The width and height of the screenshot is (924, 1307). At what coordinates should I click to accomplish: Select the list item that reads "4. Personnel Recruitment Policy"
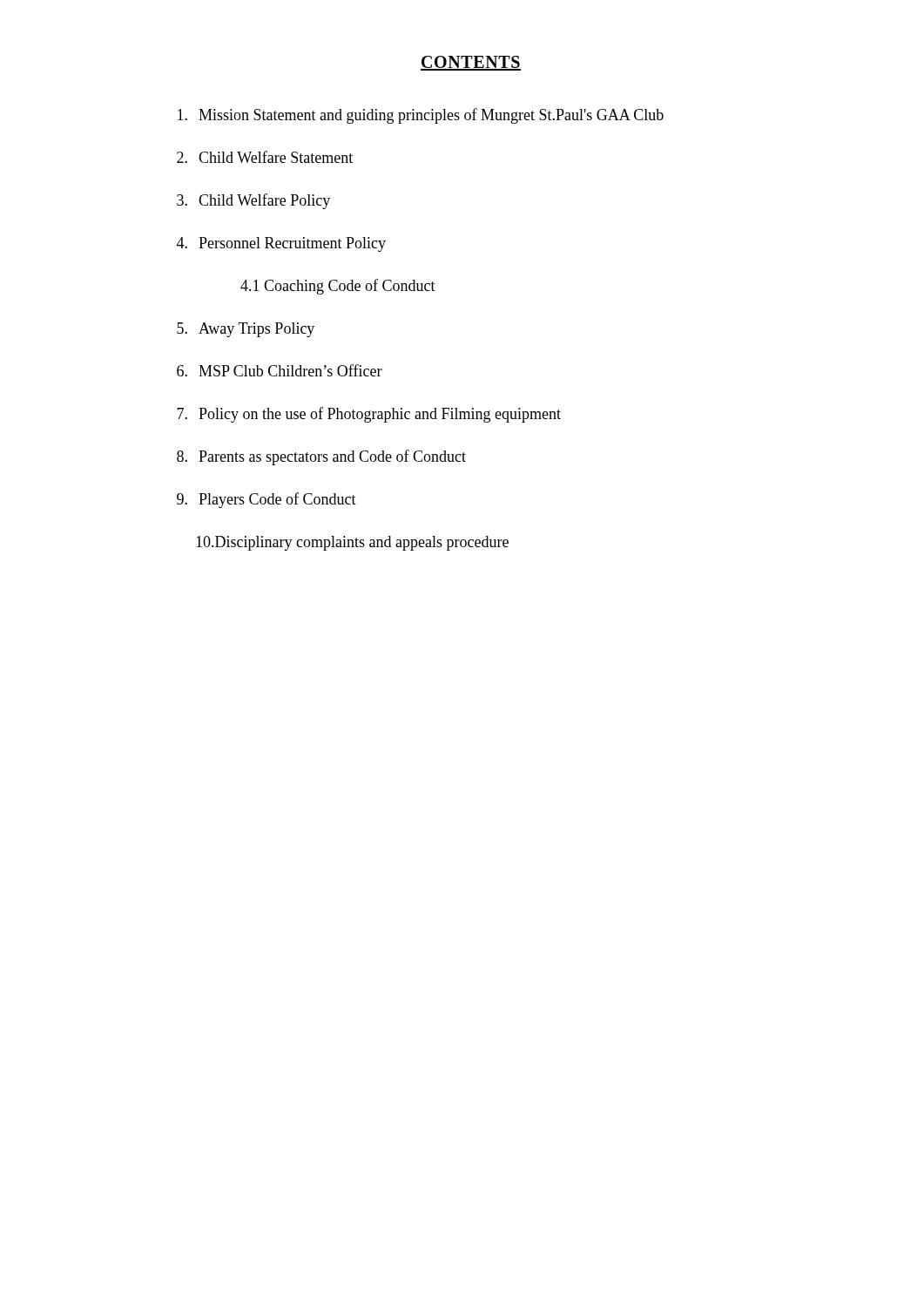(x=281, y=244)
